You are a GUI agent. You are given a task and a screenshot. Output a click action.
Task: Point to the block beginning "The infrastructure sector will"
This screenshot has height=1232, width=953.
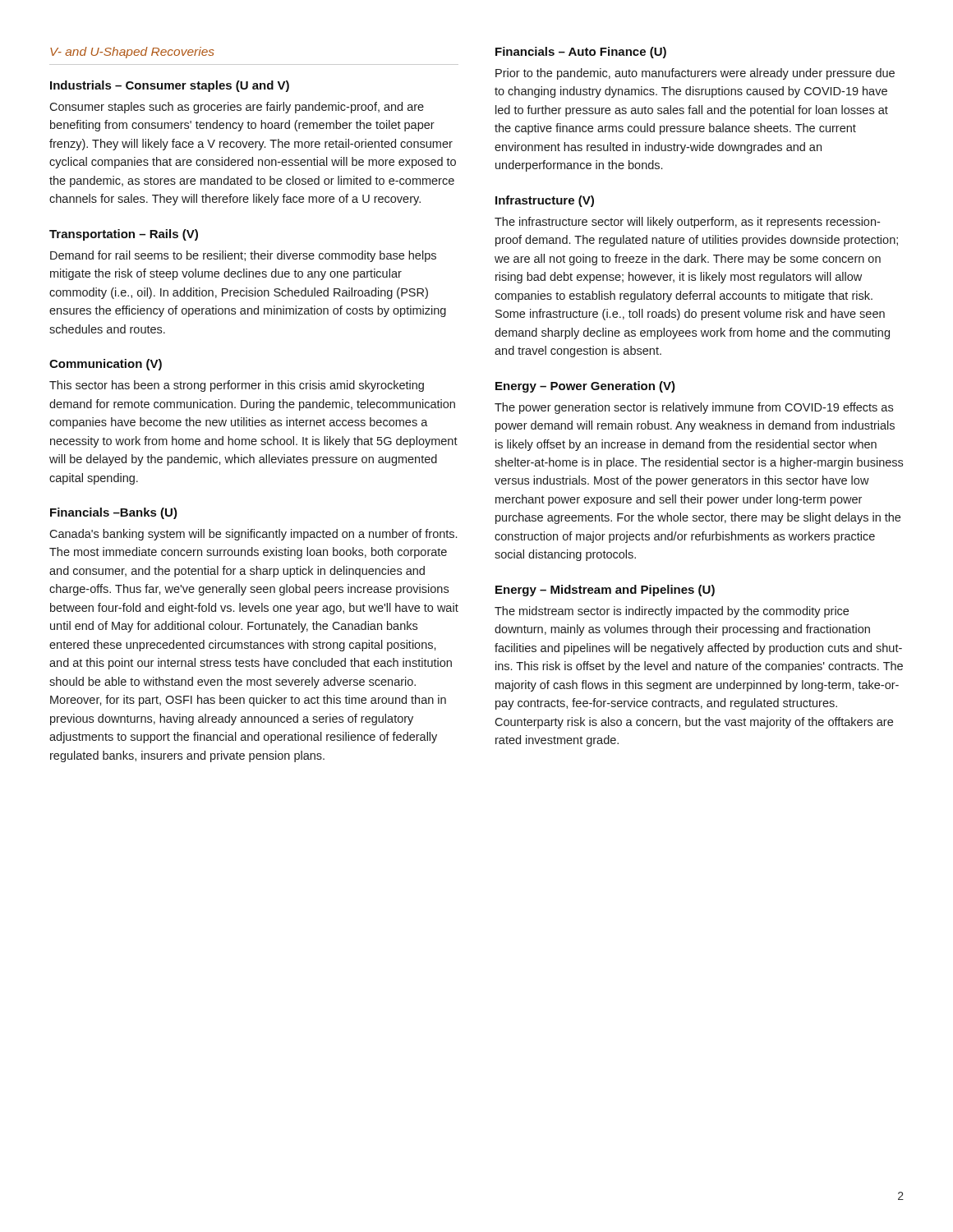point(697,286)
